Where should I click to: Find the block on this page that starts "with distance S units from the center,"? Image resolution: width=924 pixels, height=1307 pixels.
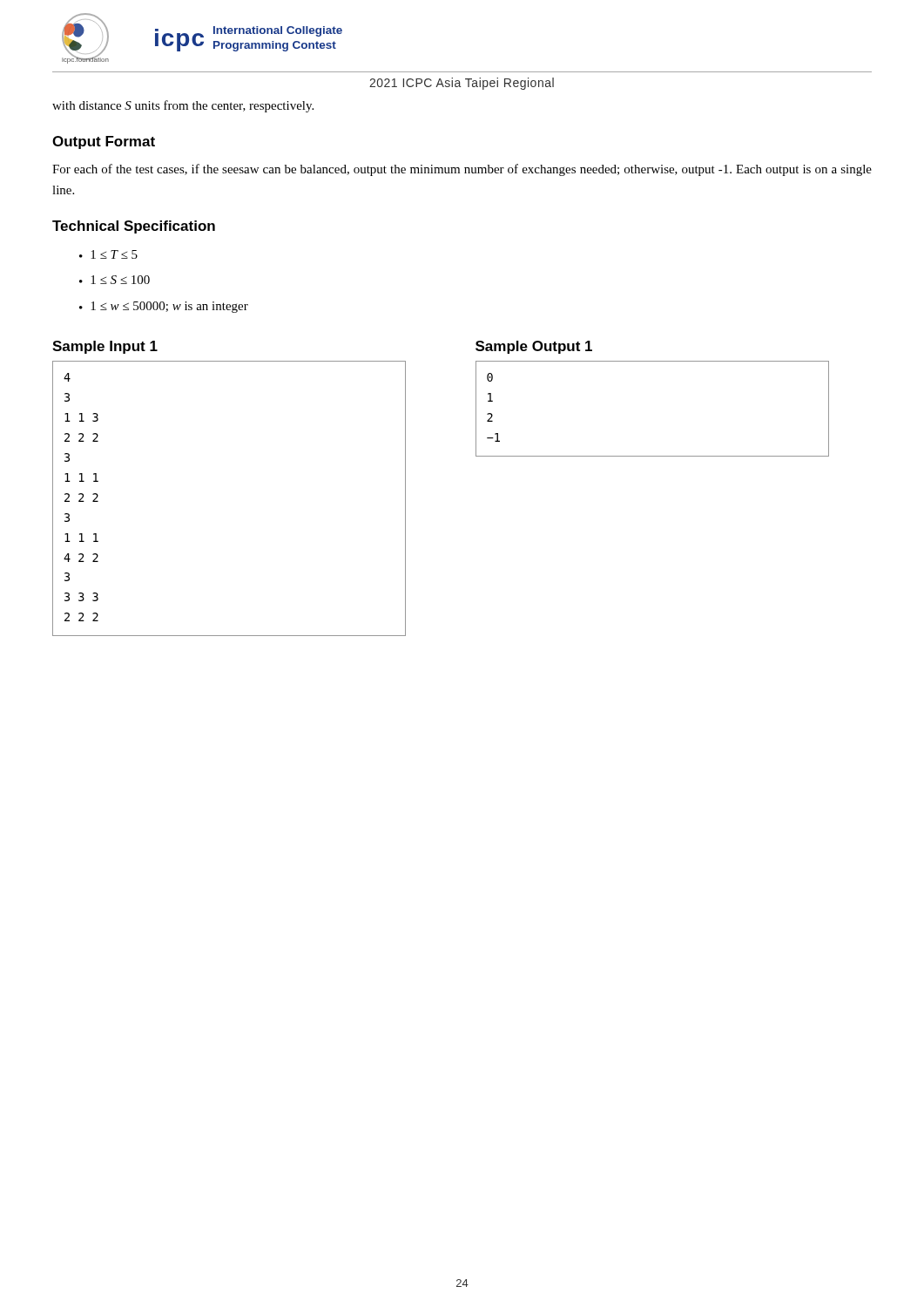183,105
